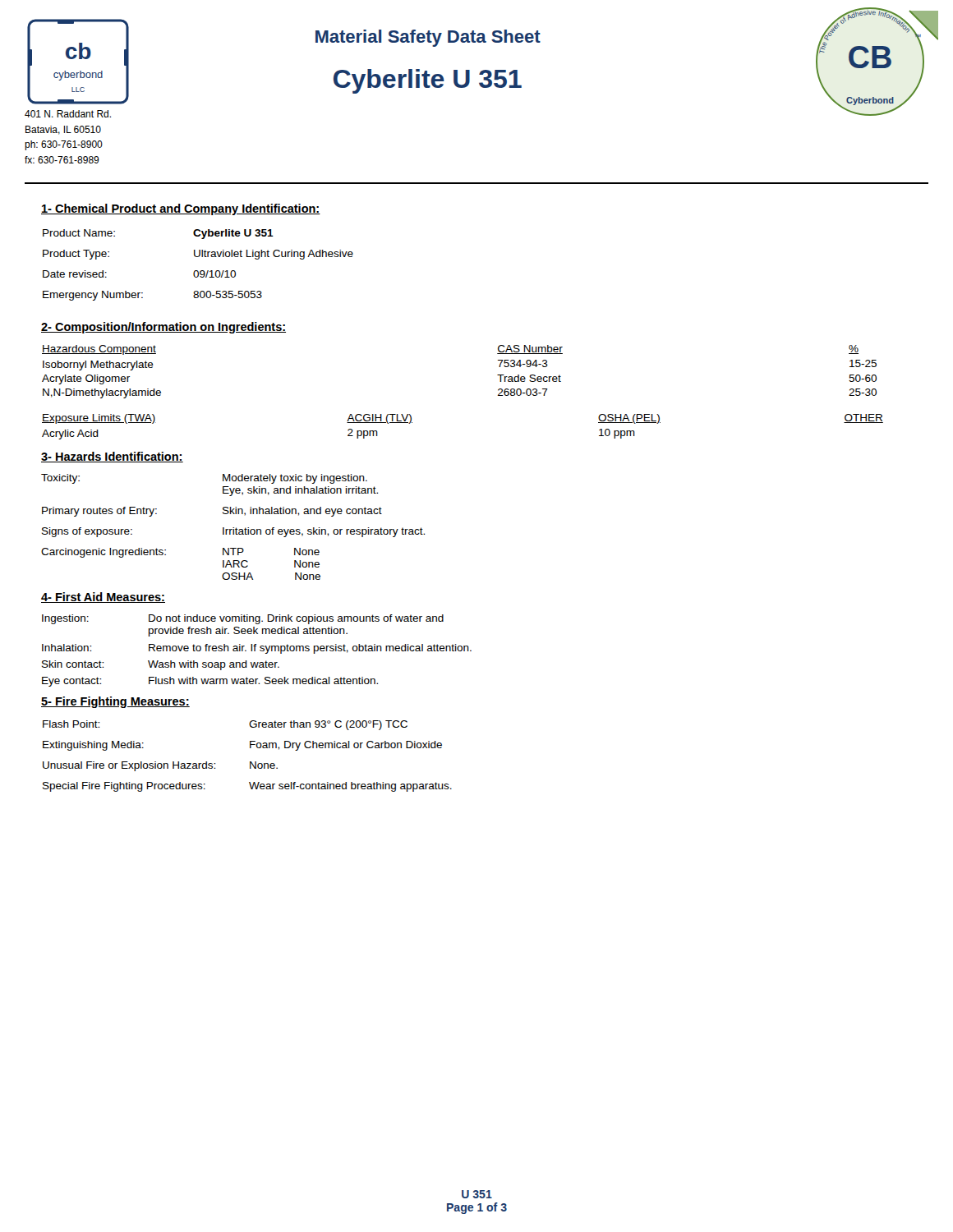Click on the text block starting "401 N. Raddant Rd. Batavia,"

(x=68, y=137)
